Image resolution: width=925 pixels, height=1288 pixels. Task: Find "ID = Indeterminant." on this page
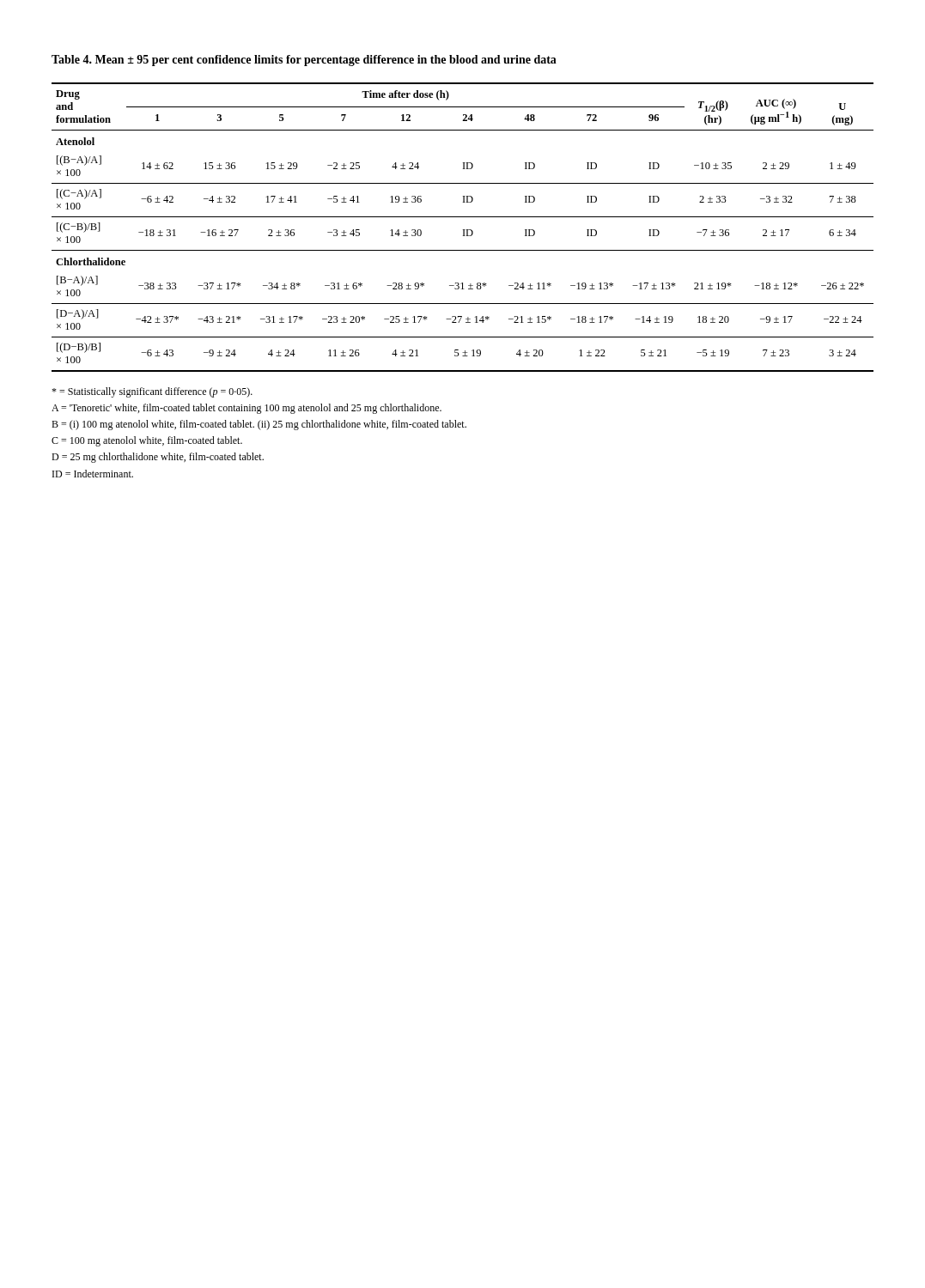coord(93,474)
